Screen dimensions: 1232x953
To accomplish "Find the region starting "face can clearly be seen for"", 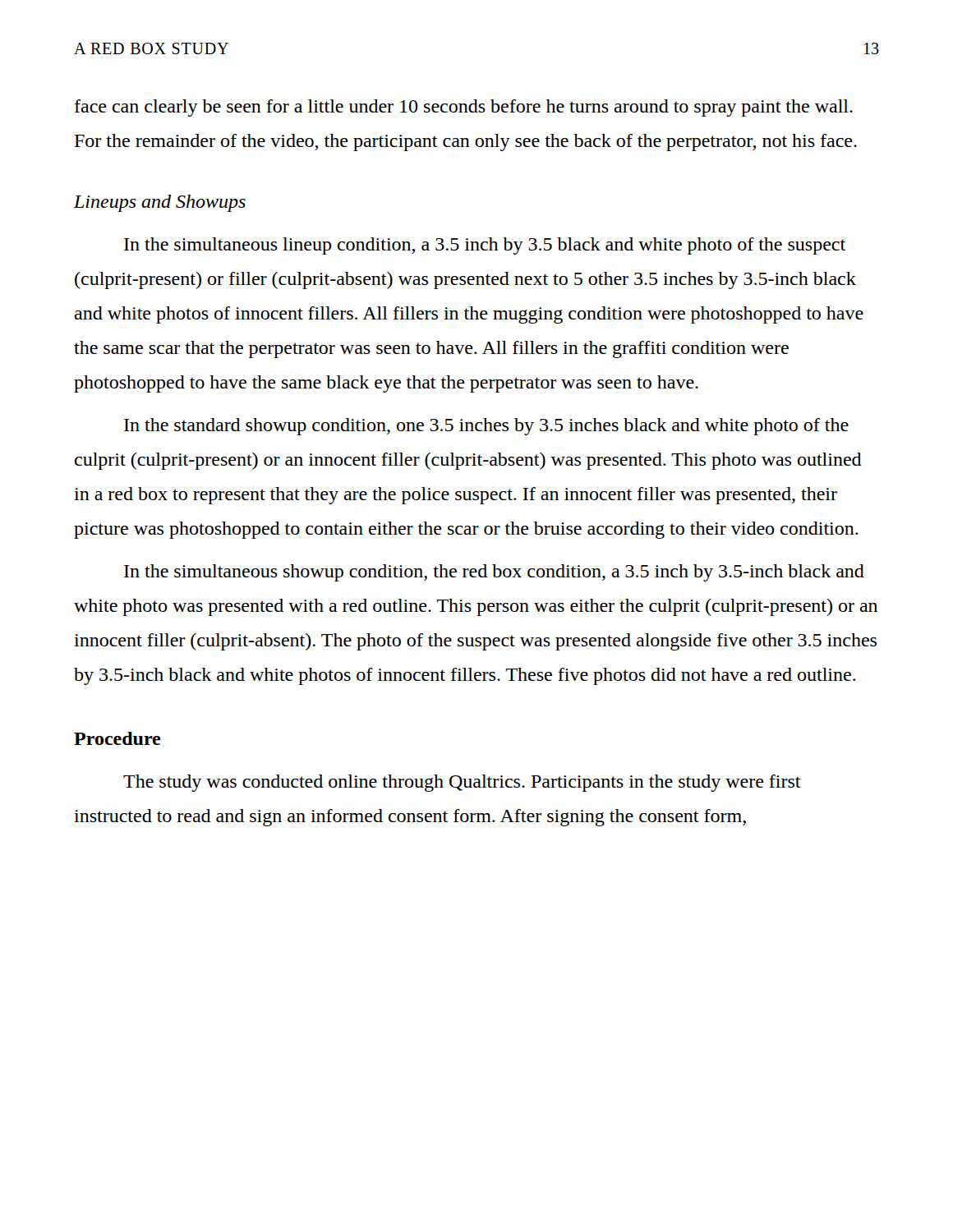I will (x=466, y=123).
